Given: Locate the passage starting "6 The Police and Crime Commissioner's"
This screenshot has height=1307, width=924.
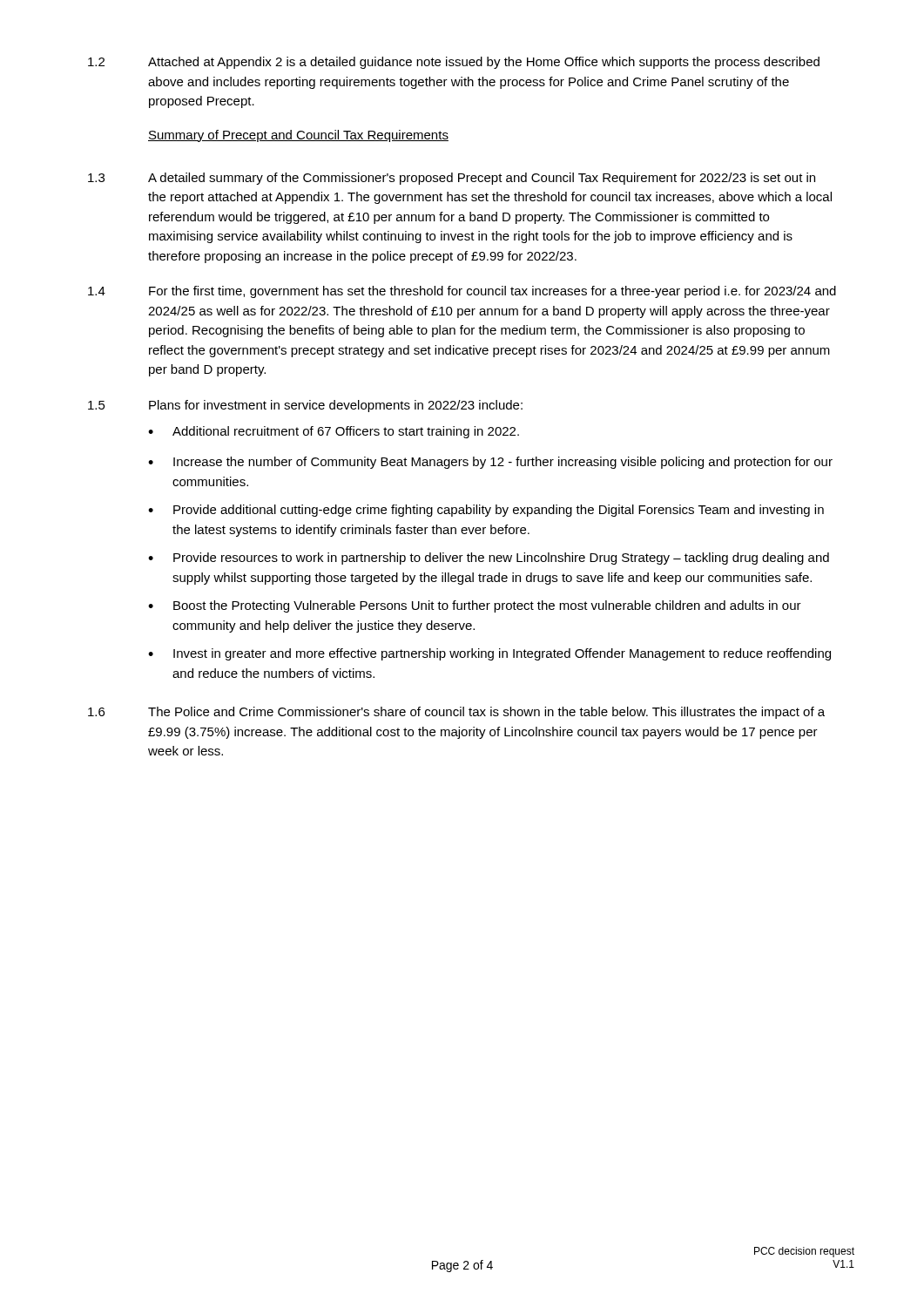Looking at the screenshot, I should (462, 732).
